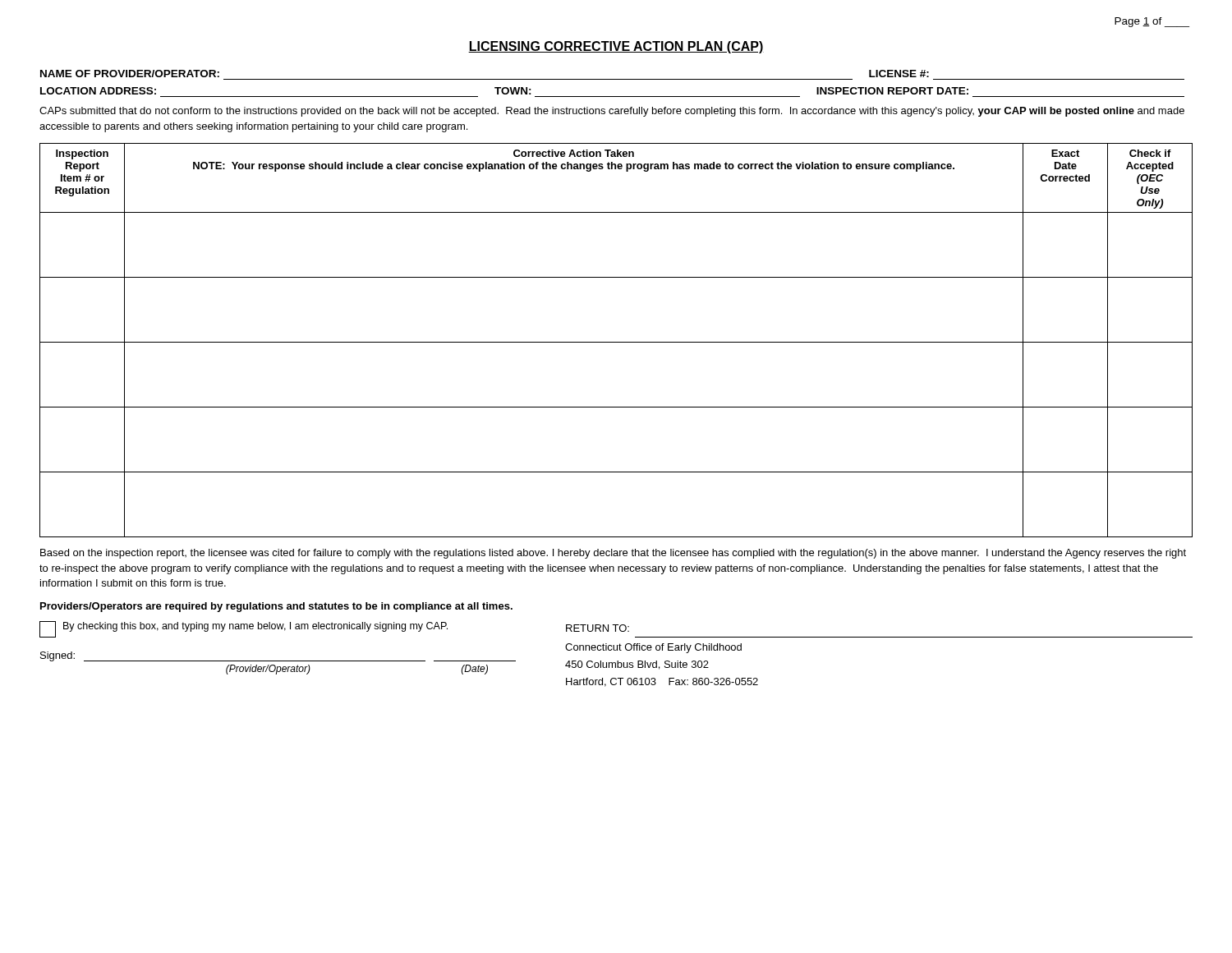Navigate to the element starting "Based on the"

point(613,568)
